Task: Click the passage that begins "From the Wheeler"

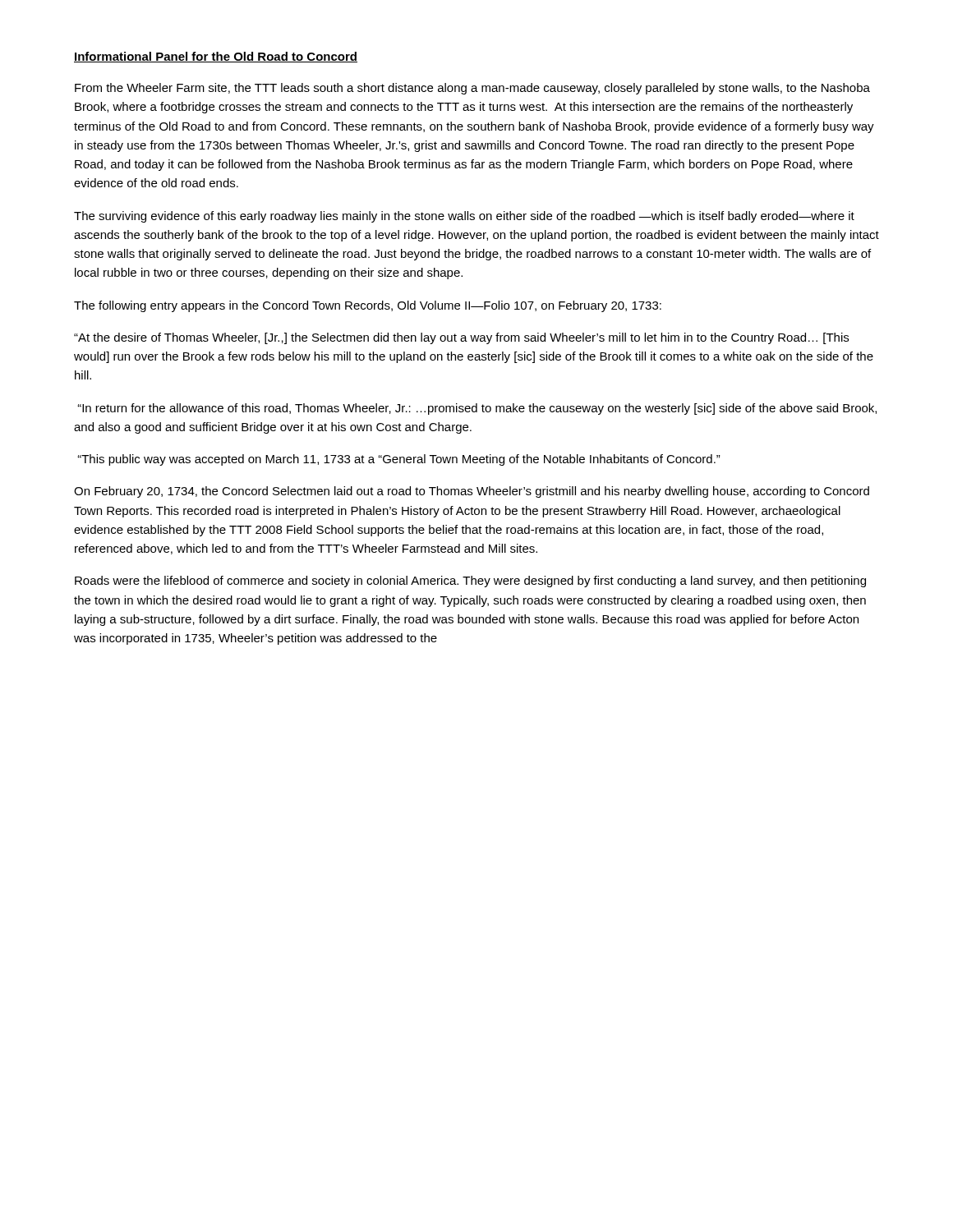Action: 474,135
